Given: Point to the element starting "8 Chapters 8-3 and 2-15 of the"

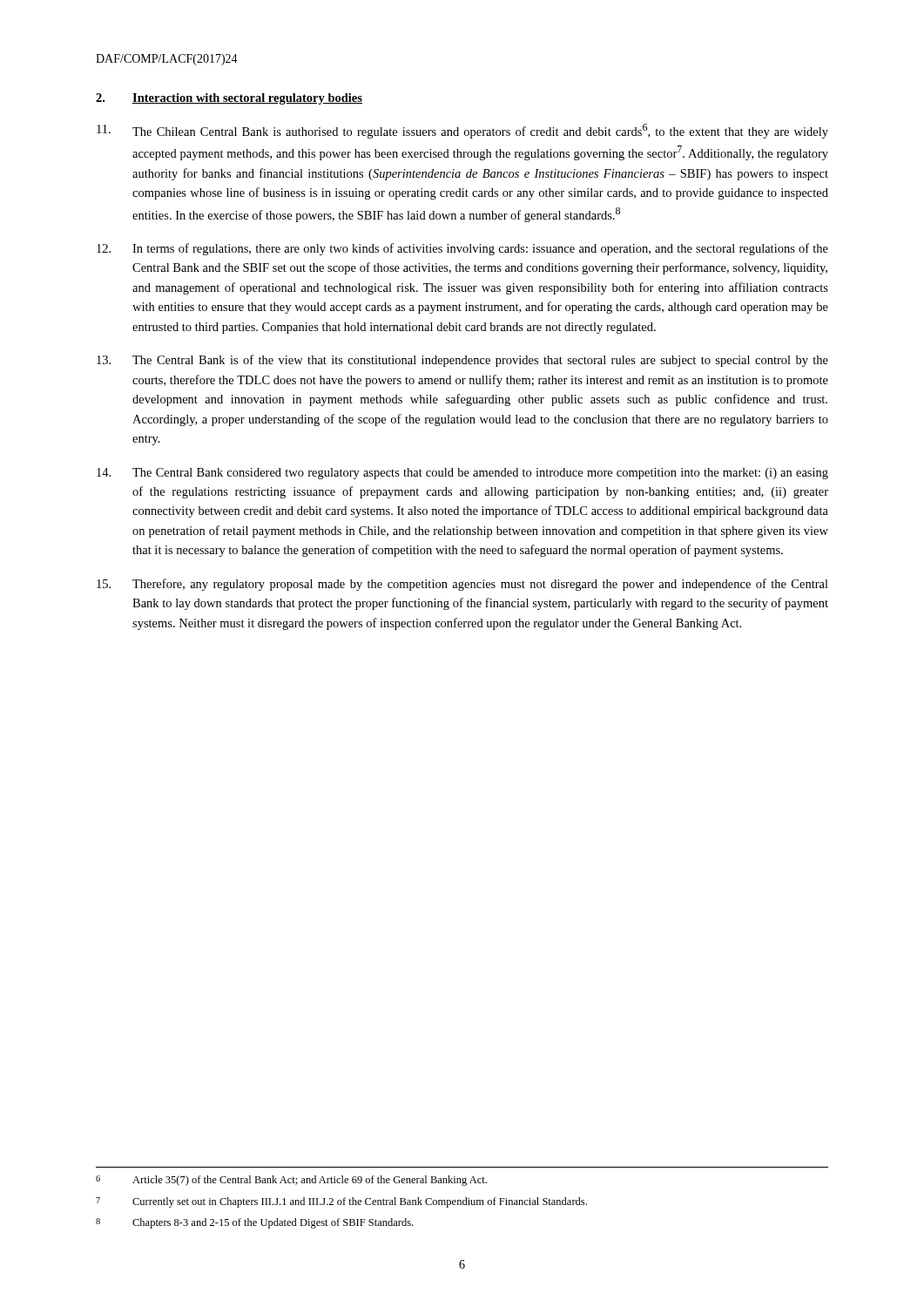Looking at the screenshot, I should pos(254,1223).
